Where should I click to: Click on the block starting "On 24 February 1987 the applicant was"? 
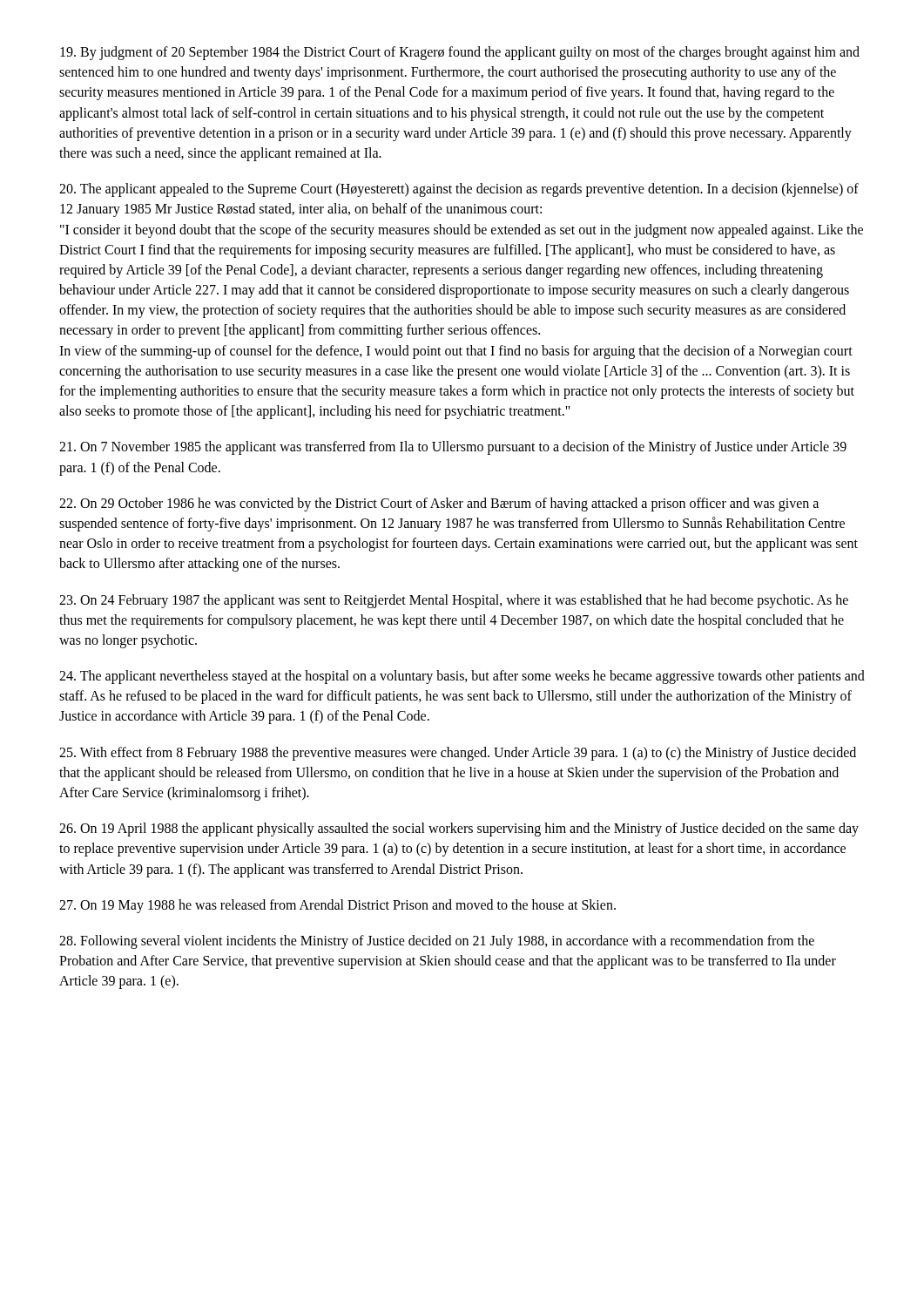click(454, 620)
